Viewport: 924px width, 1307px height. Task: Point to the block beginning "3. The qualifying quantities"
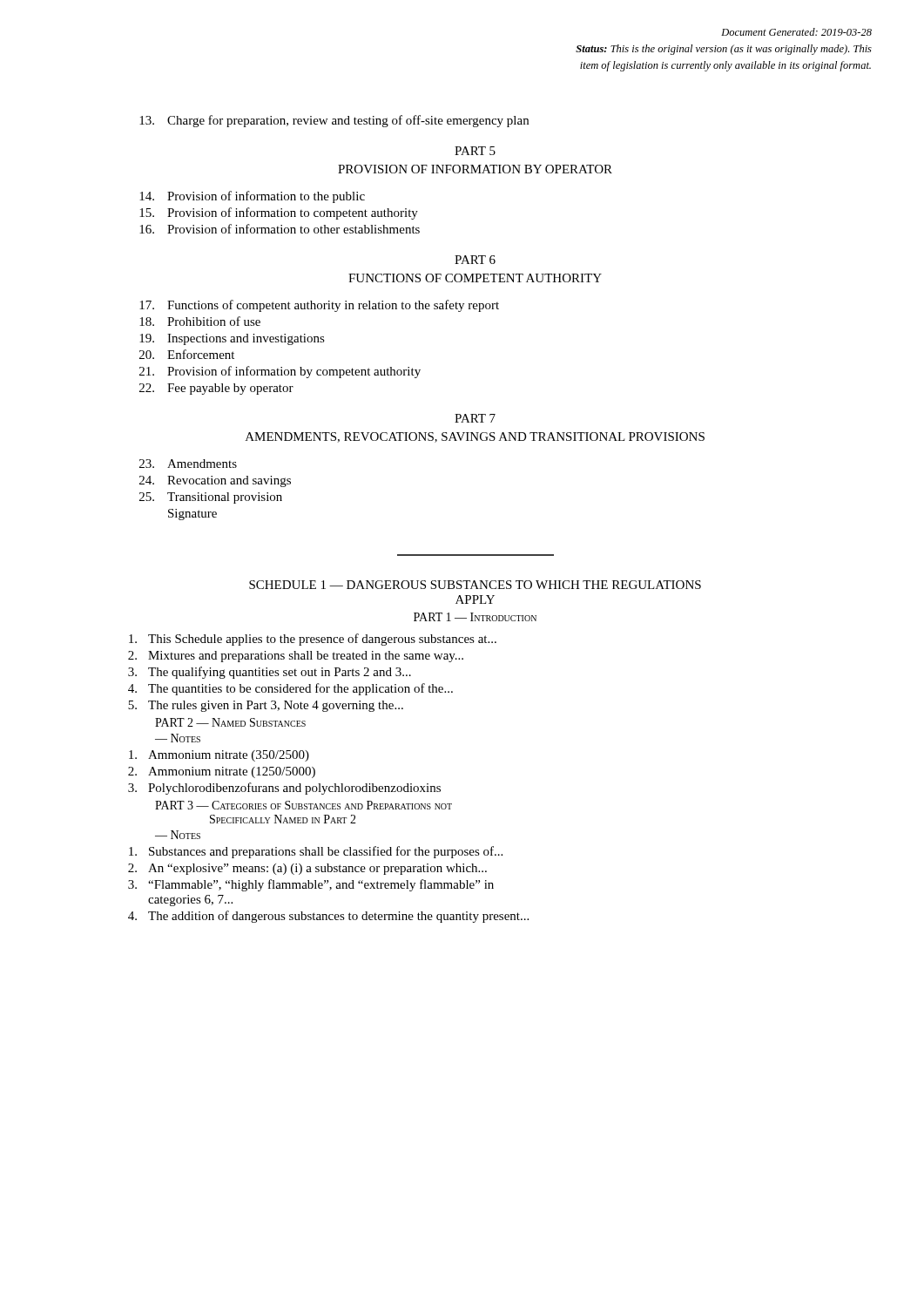tap(270, 673)
